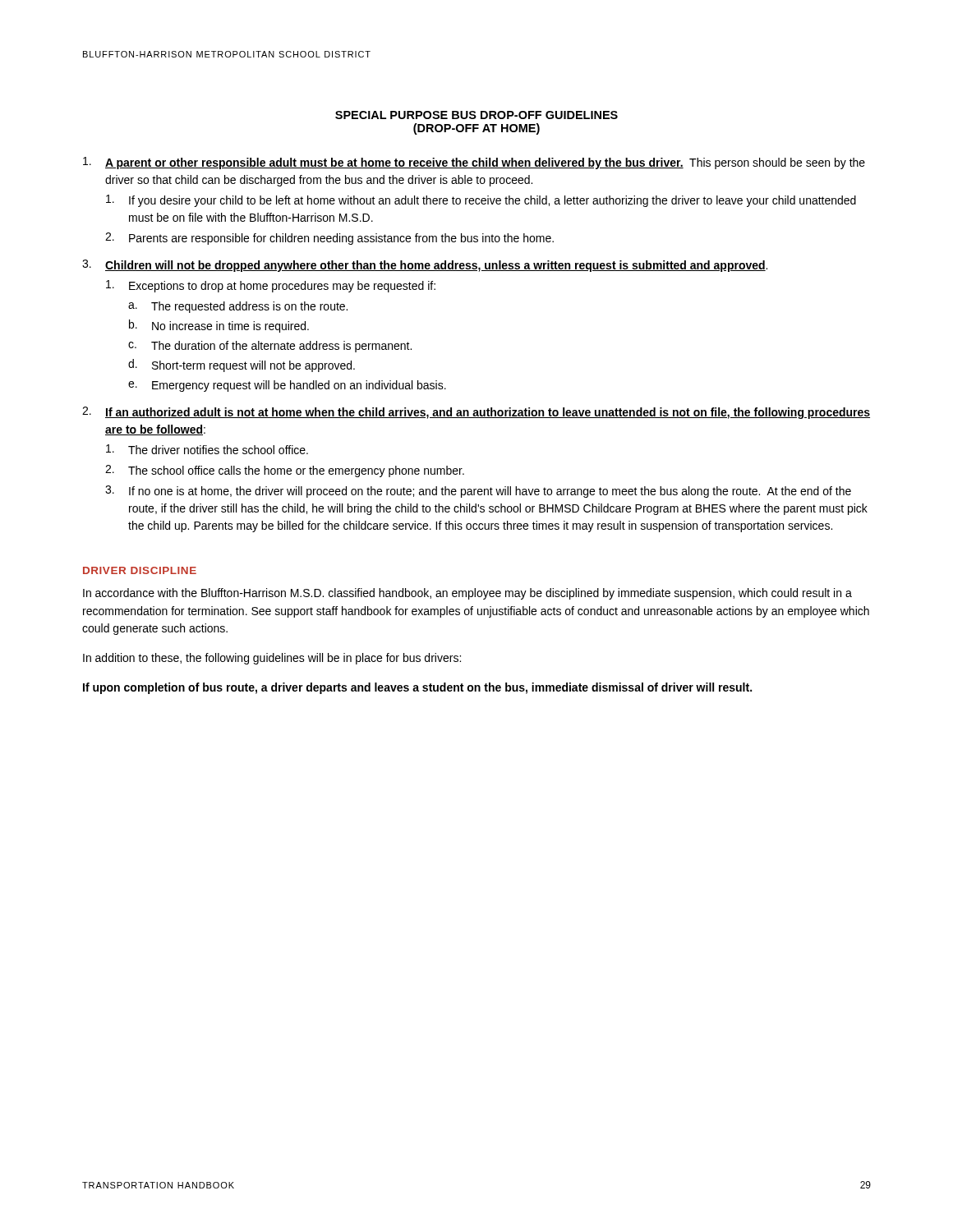
Task: Select the region starting "2. If an authorized"
Action: click(x=476, y=413)
